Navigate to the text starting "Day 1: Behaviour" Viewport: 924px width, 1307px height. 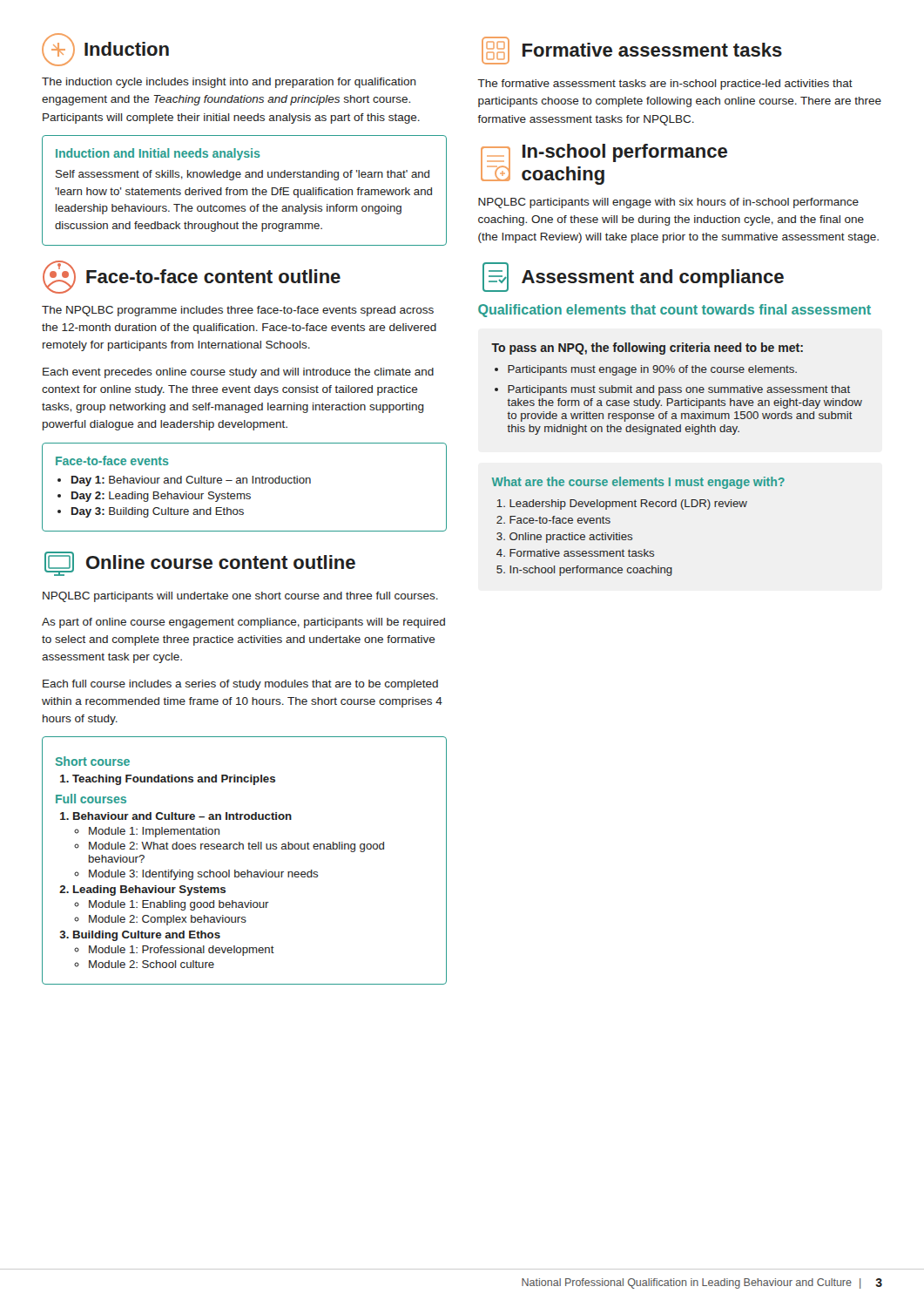191,479
